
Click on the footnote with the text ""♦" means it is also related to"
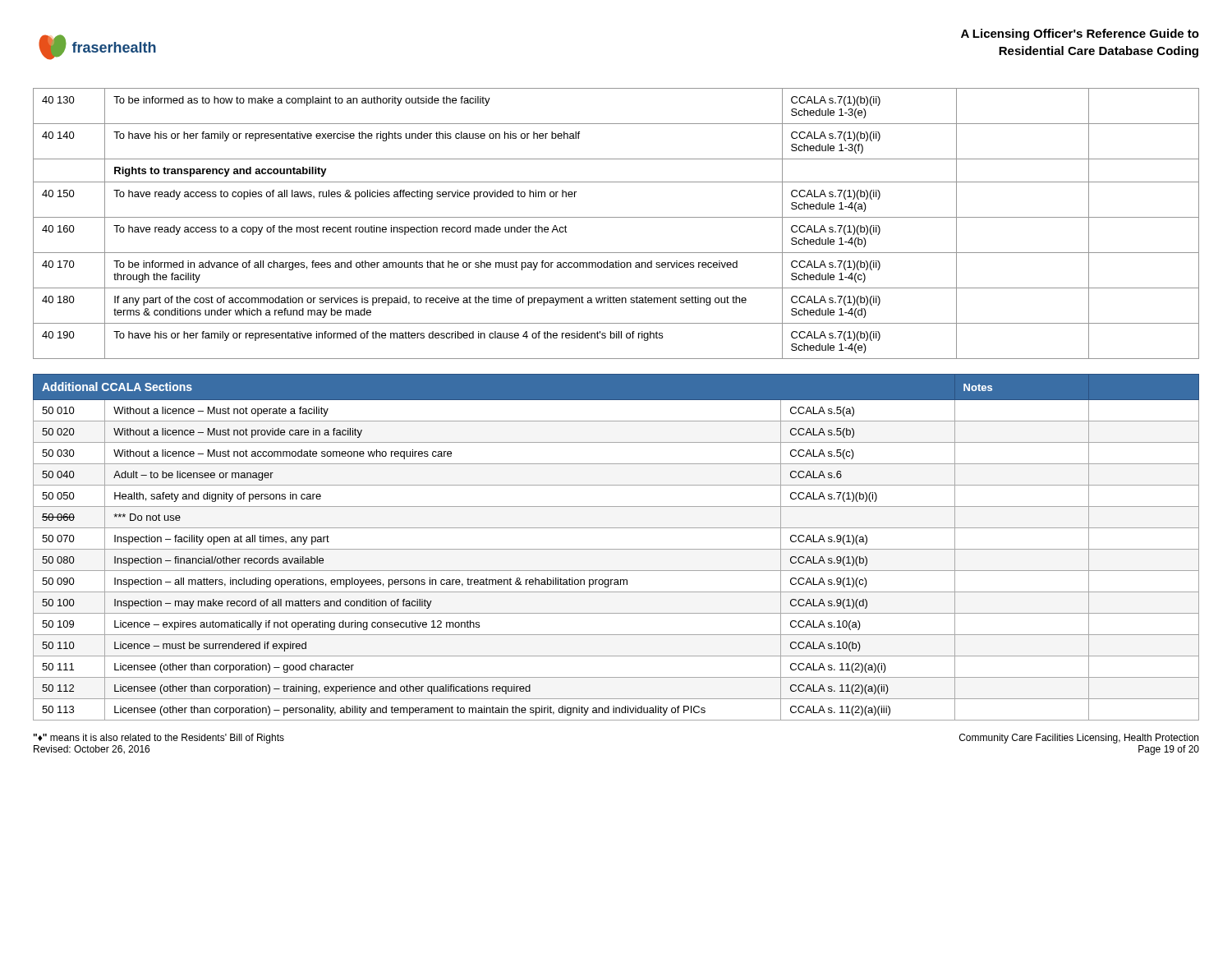[x=158, y=743]
